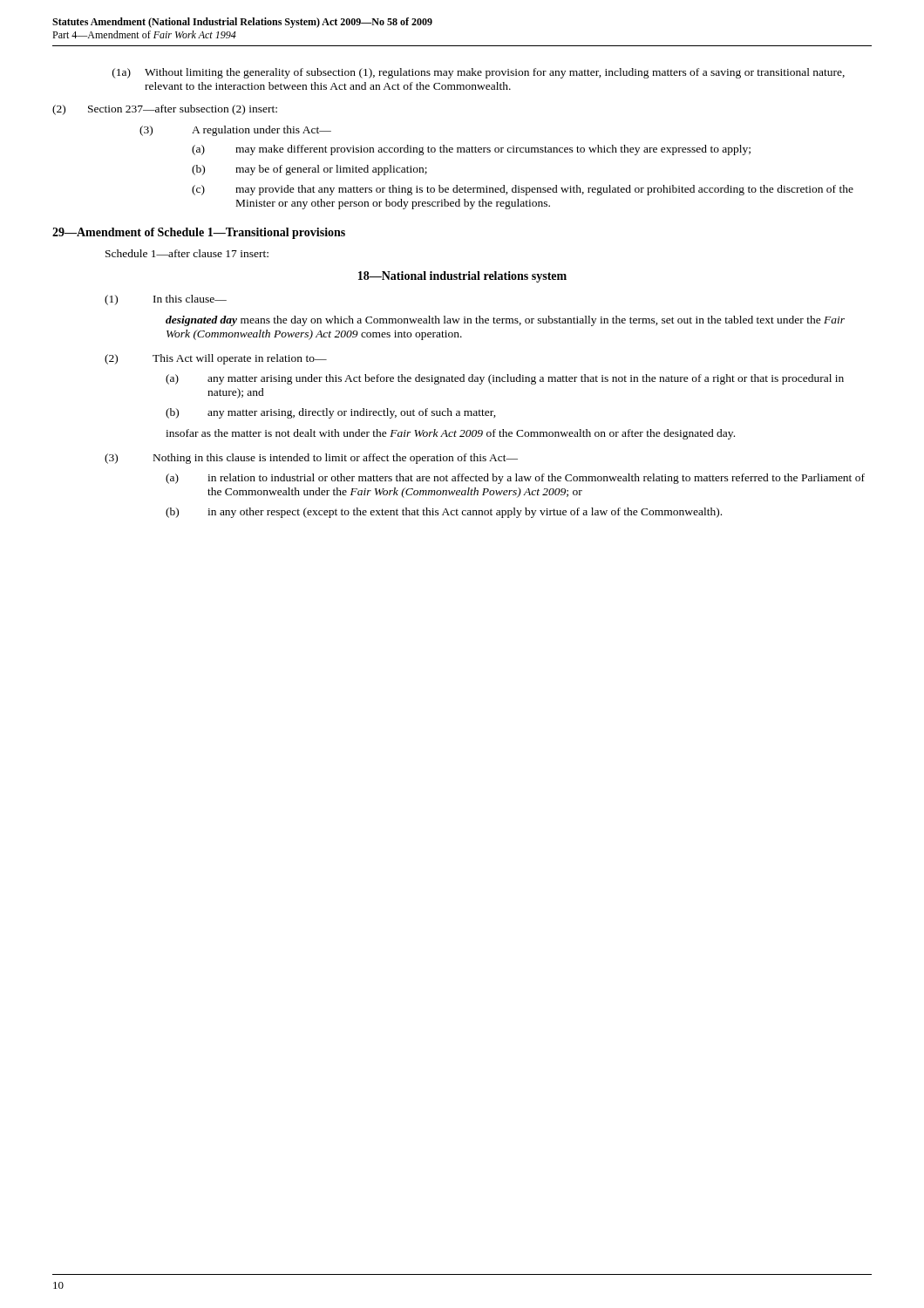Image resolution: width=924 pixels, height=1308 pixels.
Task: Point to the block starting "(2) This Act will"
Action: 216,359
